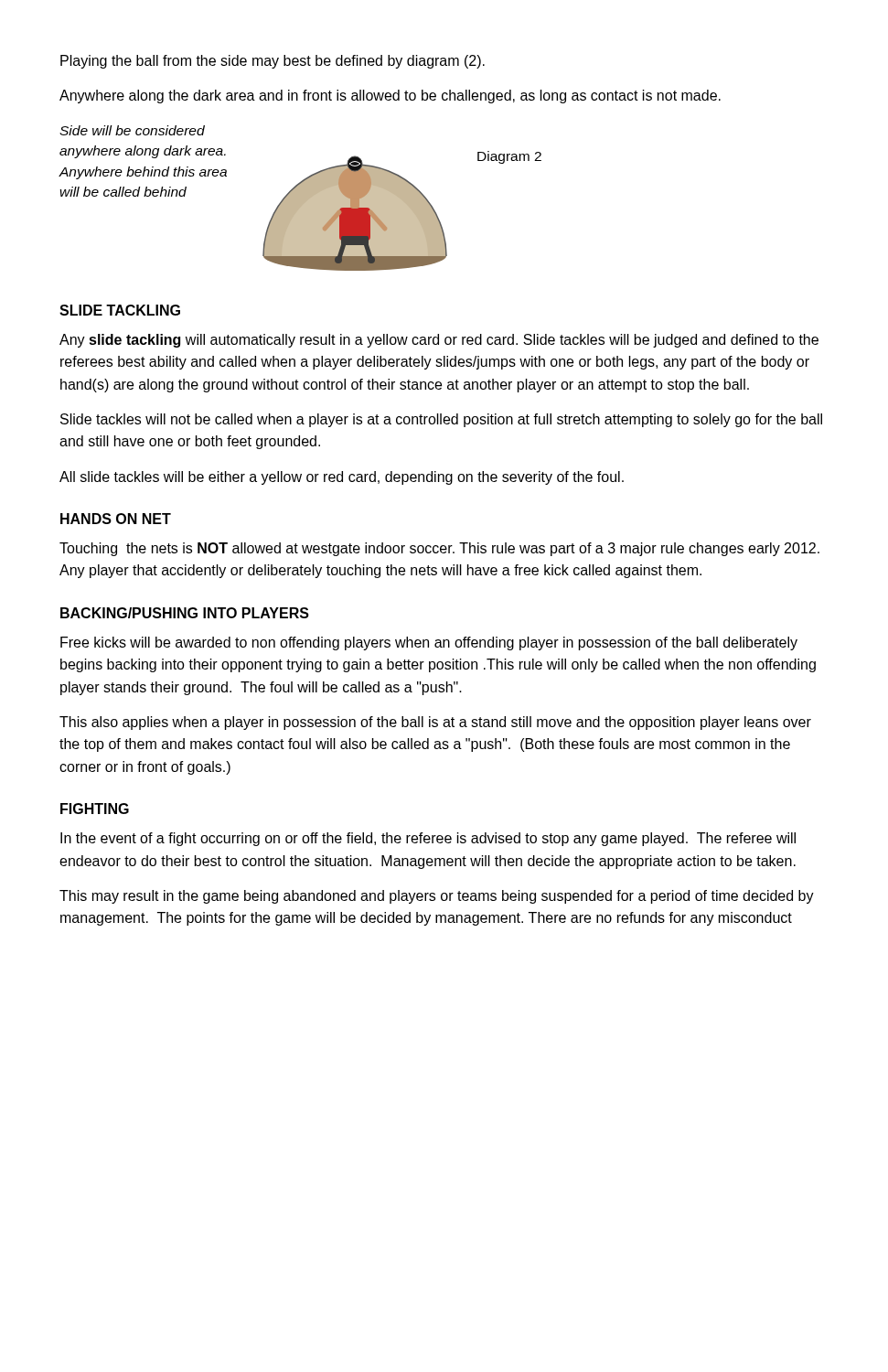
Task: Select the text block containing "Playing the ball from the side may best"
Action: (x=444, y=61)
